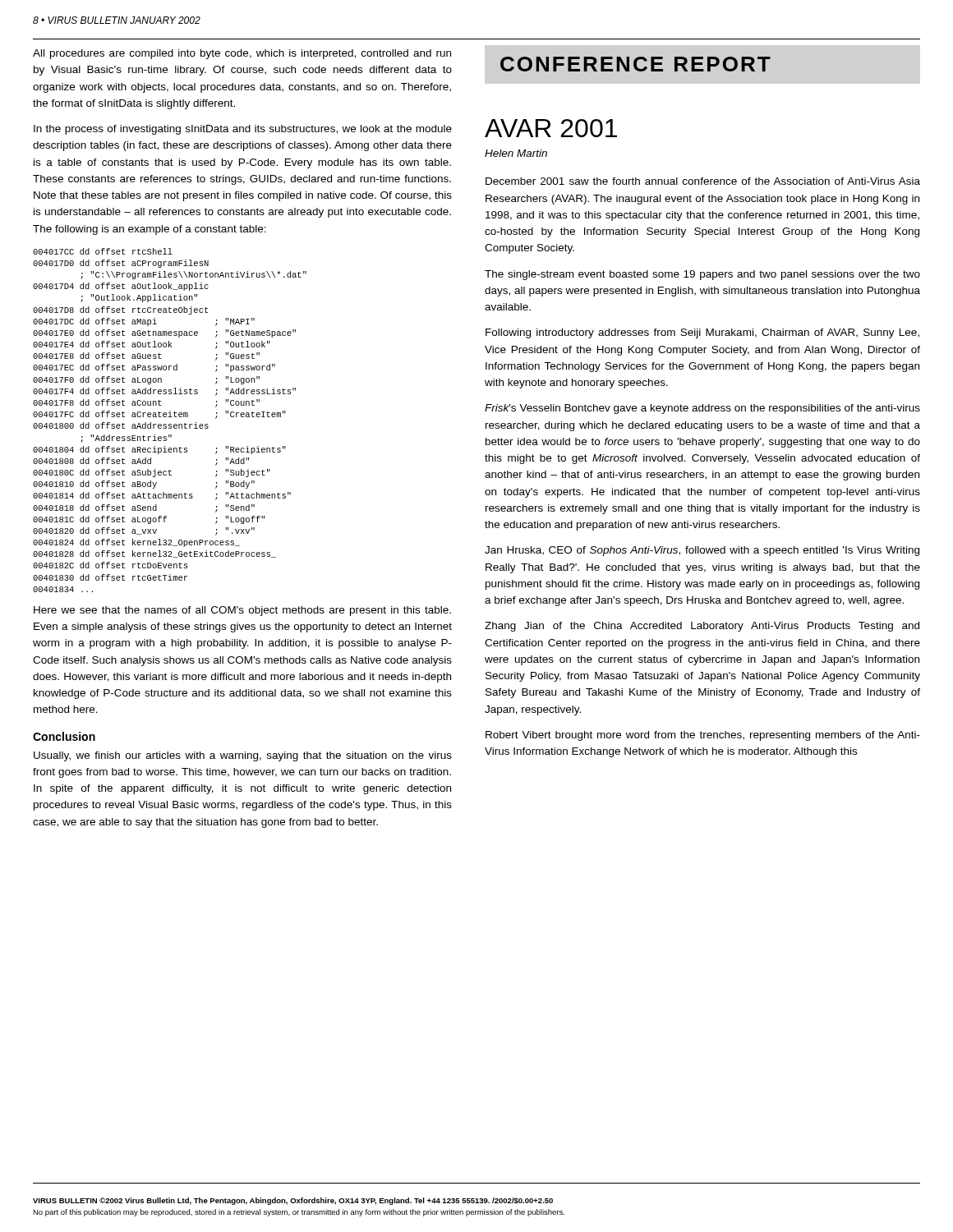
Task: Find the text block that reads "In the process of investigating sInitData"
Action: (242, 179)
